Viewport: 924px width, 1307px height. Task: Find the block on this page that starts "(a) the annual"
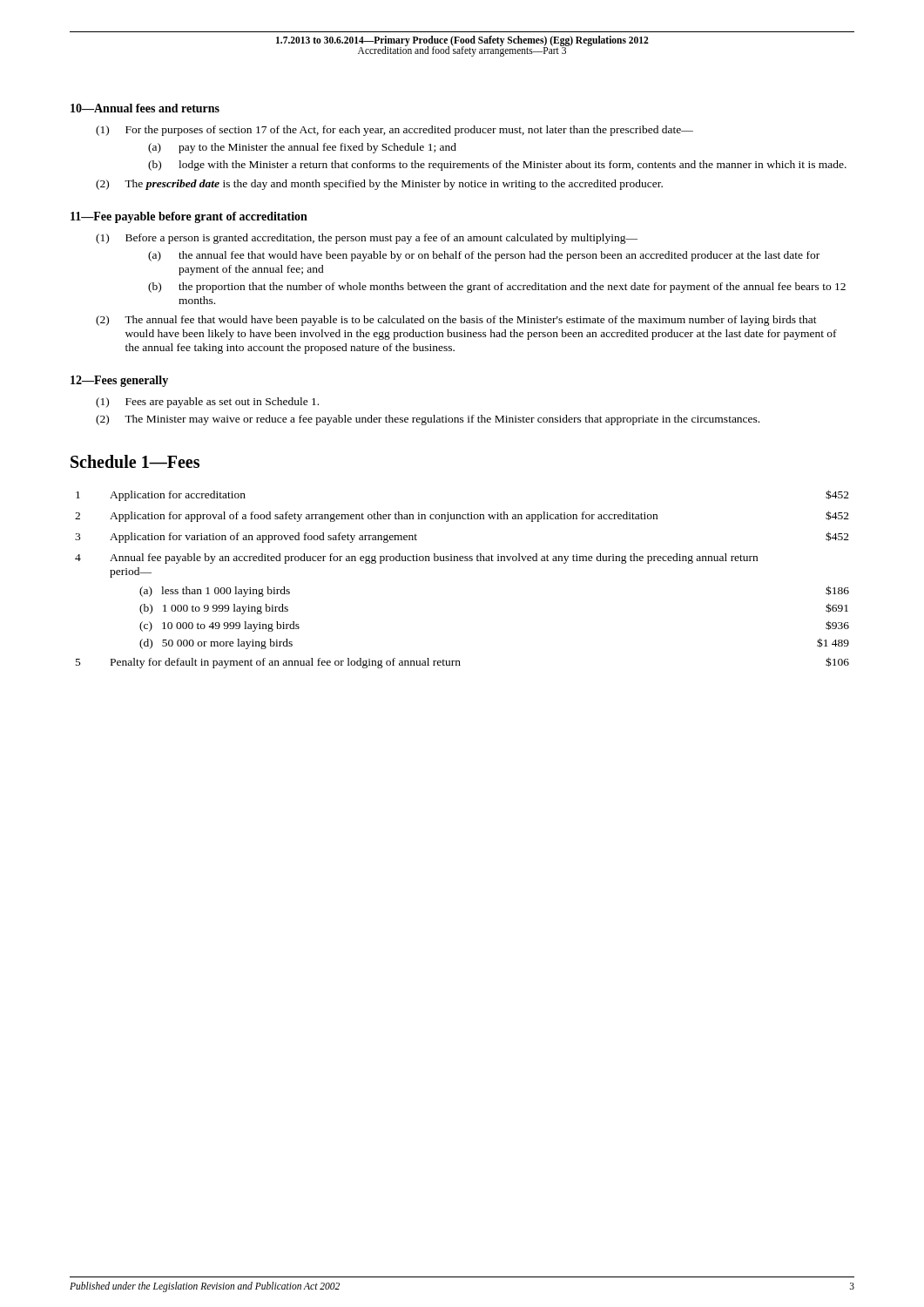[501, 262]
